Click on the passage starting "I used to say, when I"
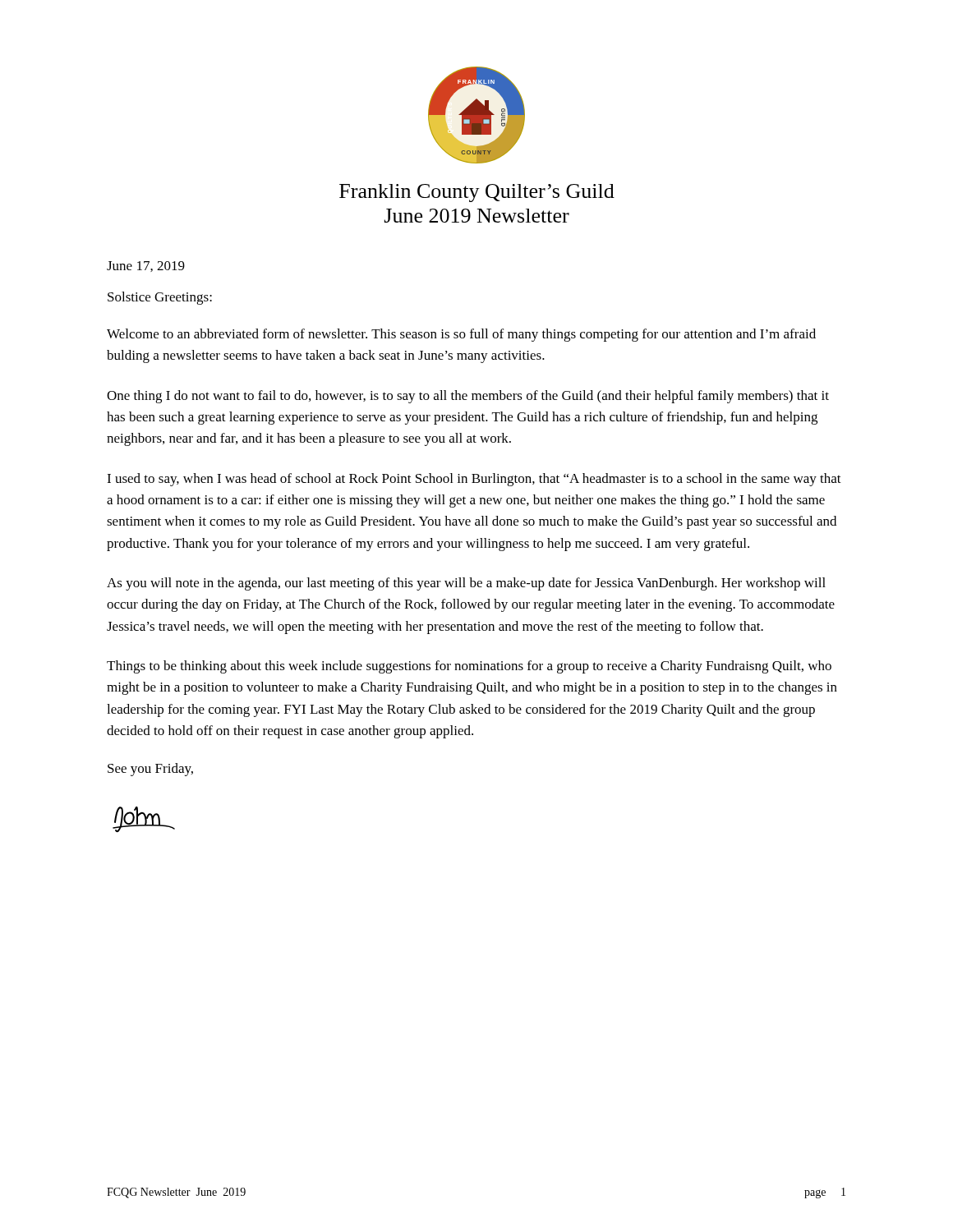This screenshot has height=1232, width=953. [474, 511]
